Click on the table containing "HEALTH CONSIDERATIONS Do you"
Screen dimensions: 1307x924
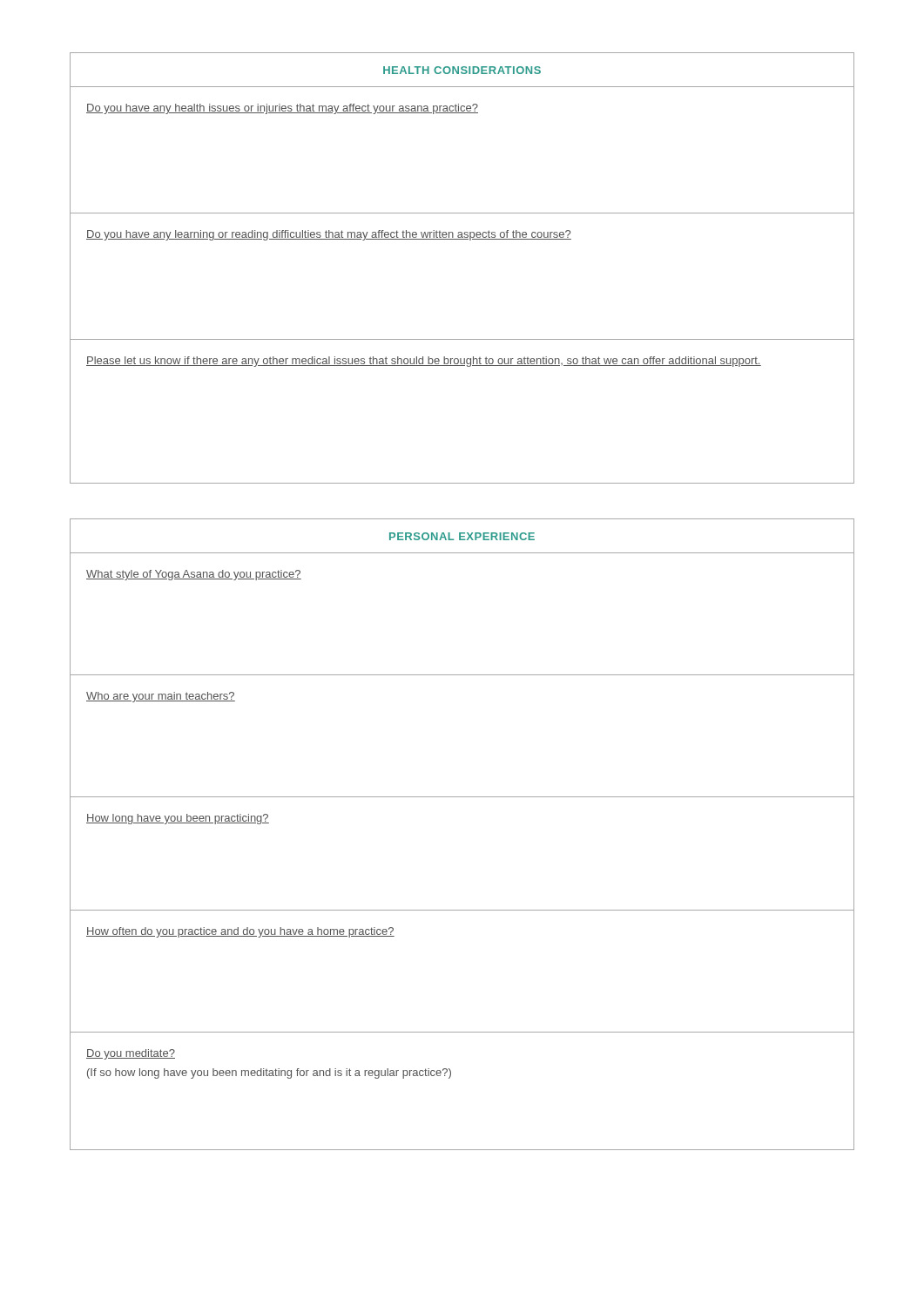click(462, 268)
